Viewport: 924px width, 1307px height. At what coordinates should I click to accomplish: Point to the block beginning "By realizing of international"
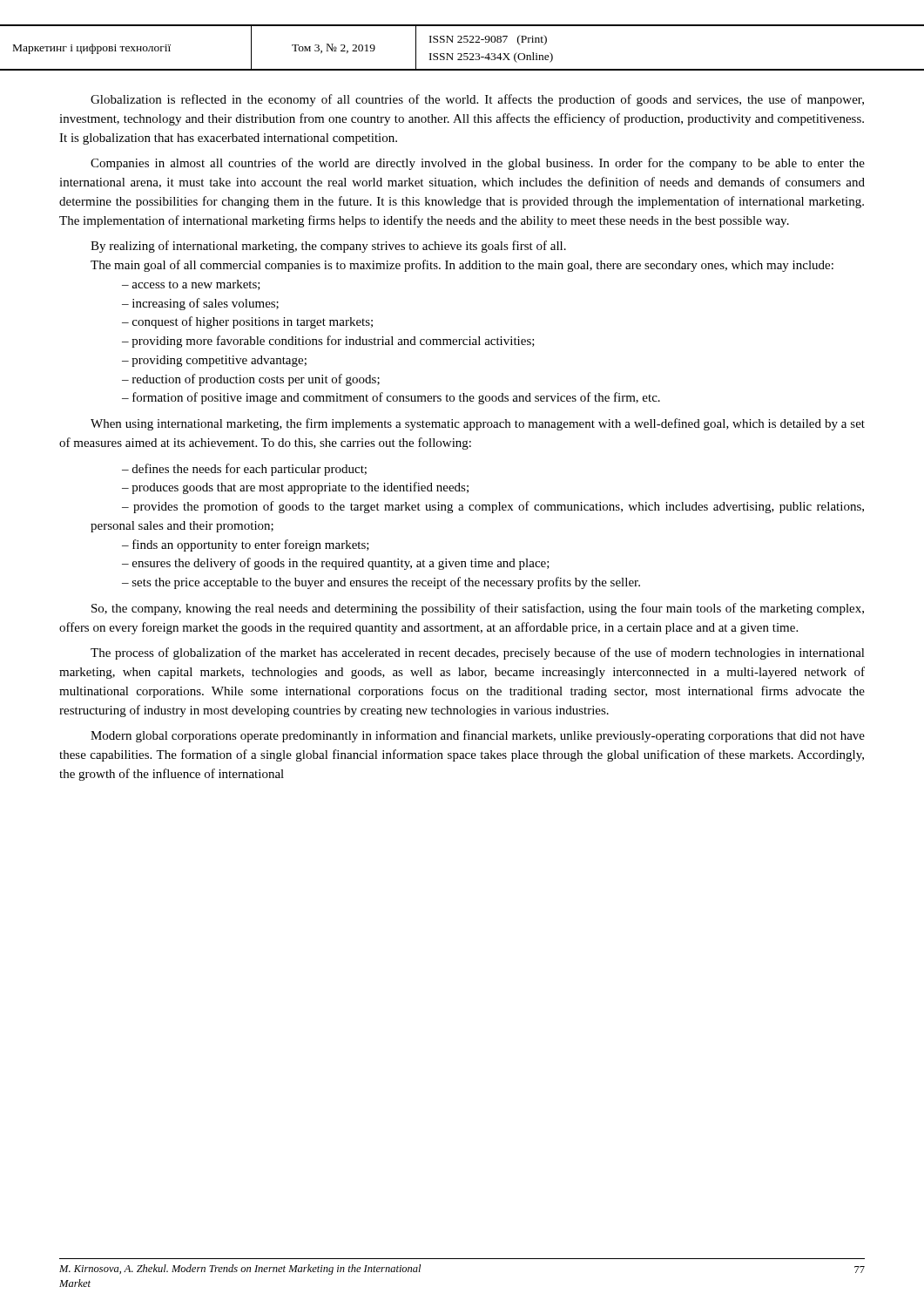tap(329, 246)
